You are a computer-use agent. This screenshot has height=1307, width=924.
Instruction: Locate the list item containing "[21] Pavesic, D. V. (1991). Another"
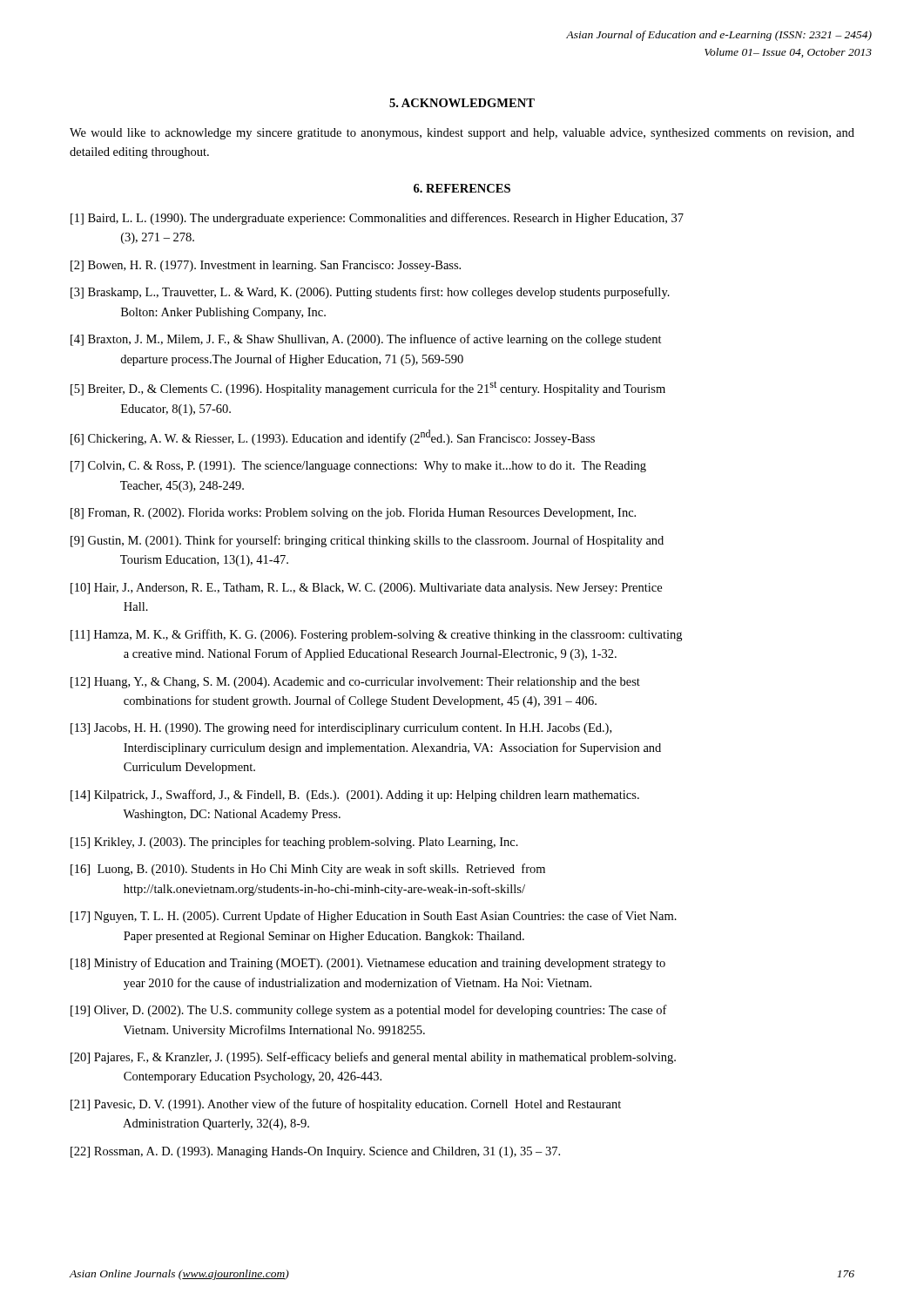[345, 1114]
